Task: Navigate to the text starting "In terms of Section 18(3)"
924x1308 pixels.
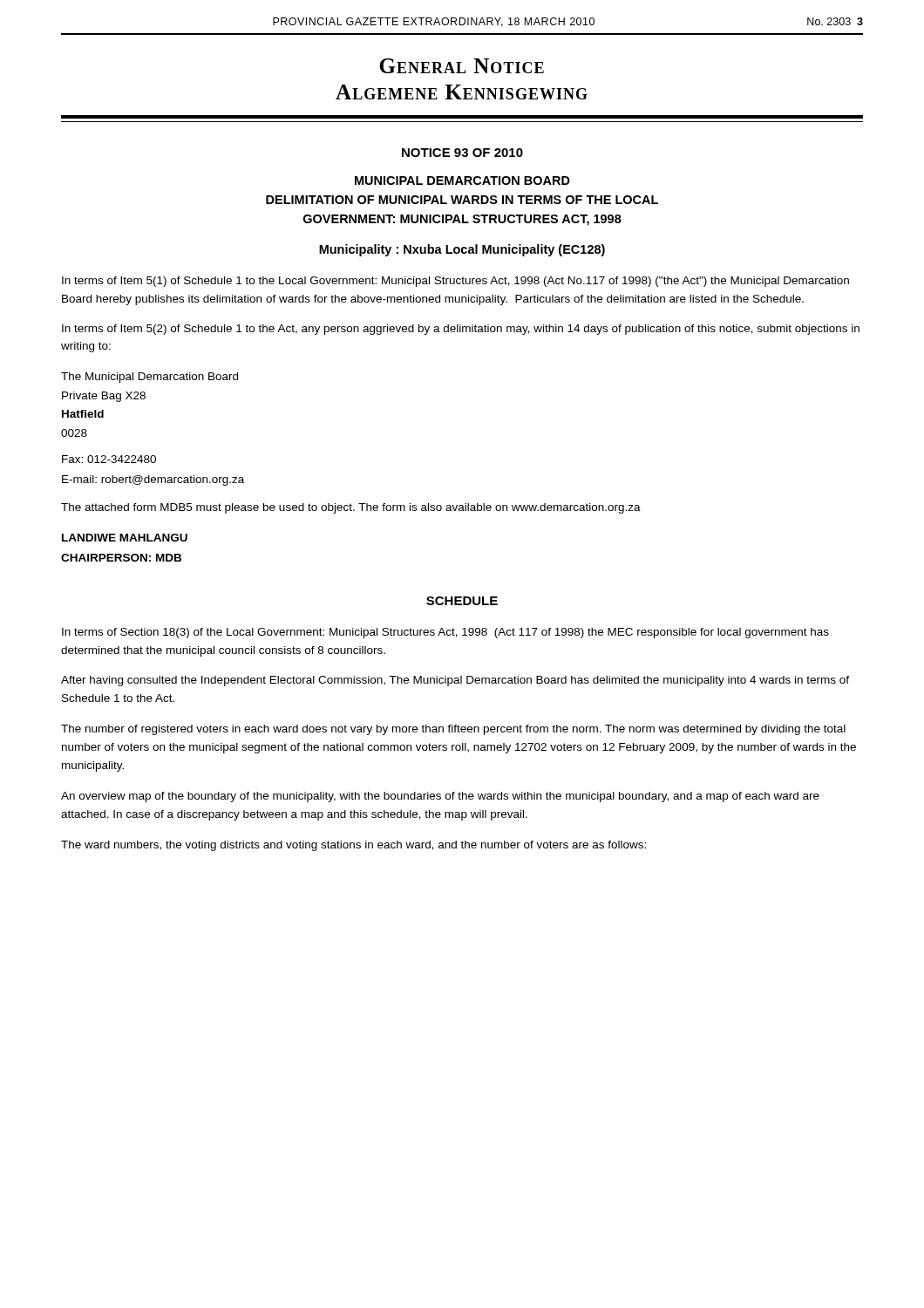Action: pyautogui.click(x=445, y=641)
